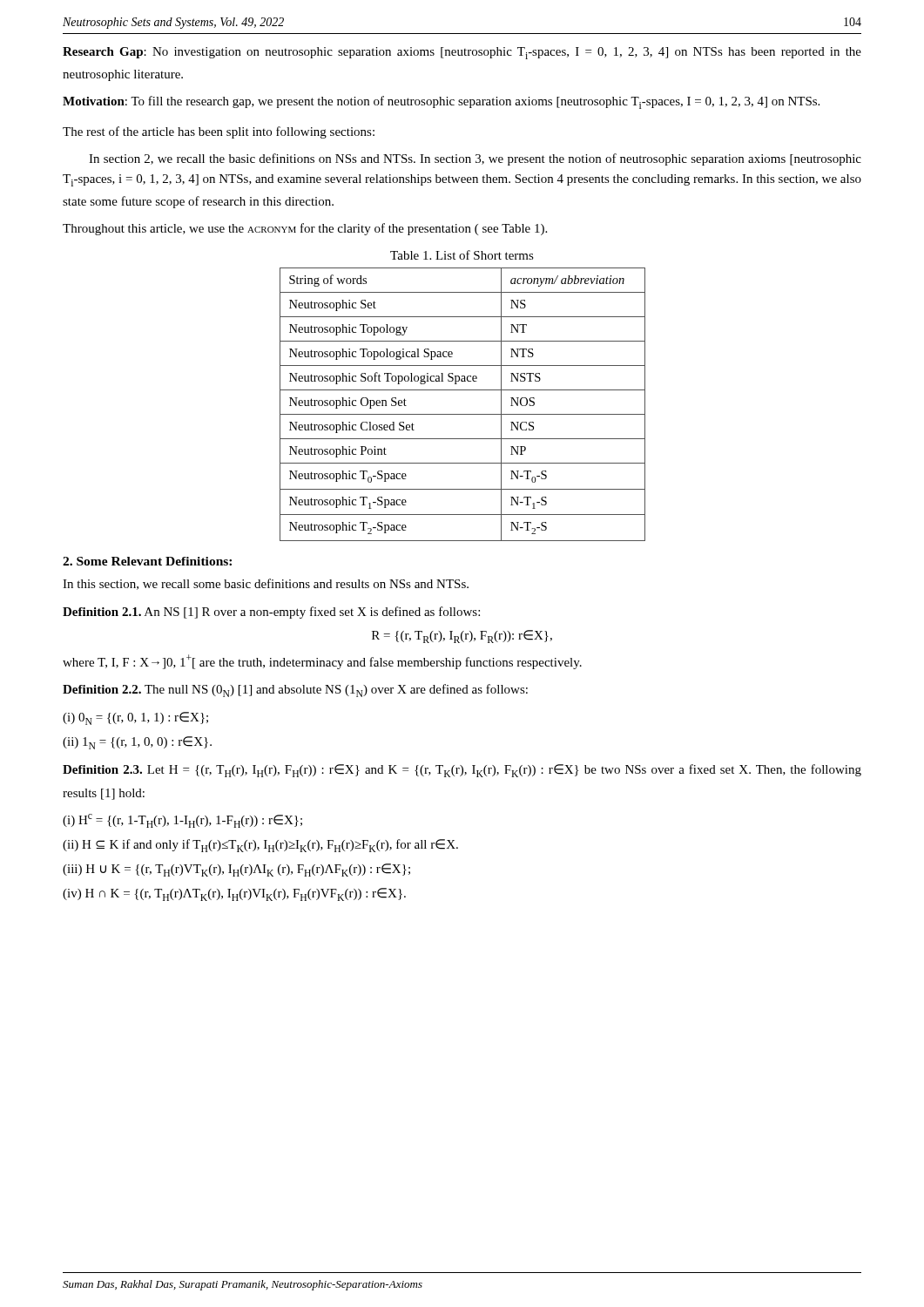Find the text starting "R = {(r, TR(r), IR(r),"

click(x=462, y=637)
